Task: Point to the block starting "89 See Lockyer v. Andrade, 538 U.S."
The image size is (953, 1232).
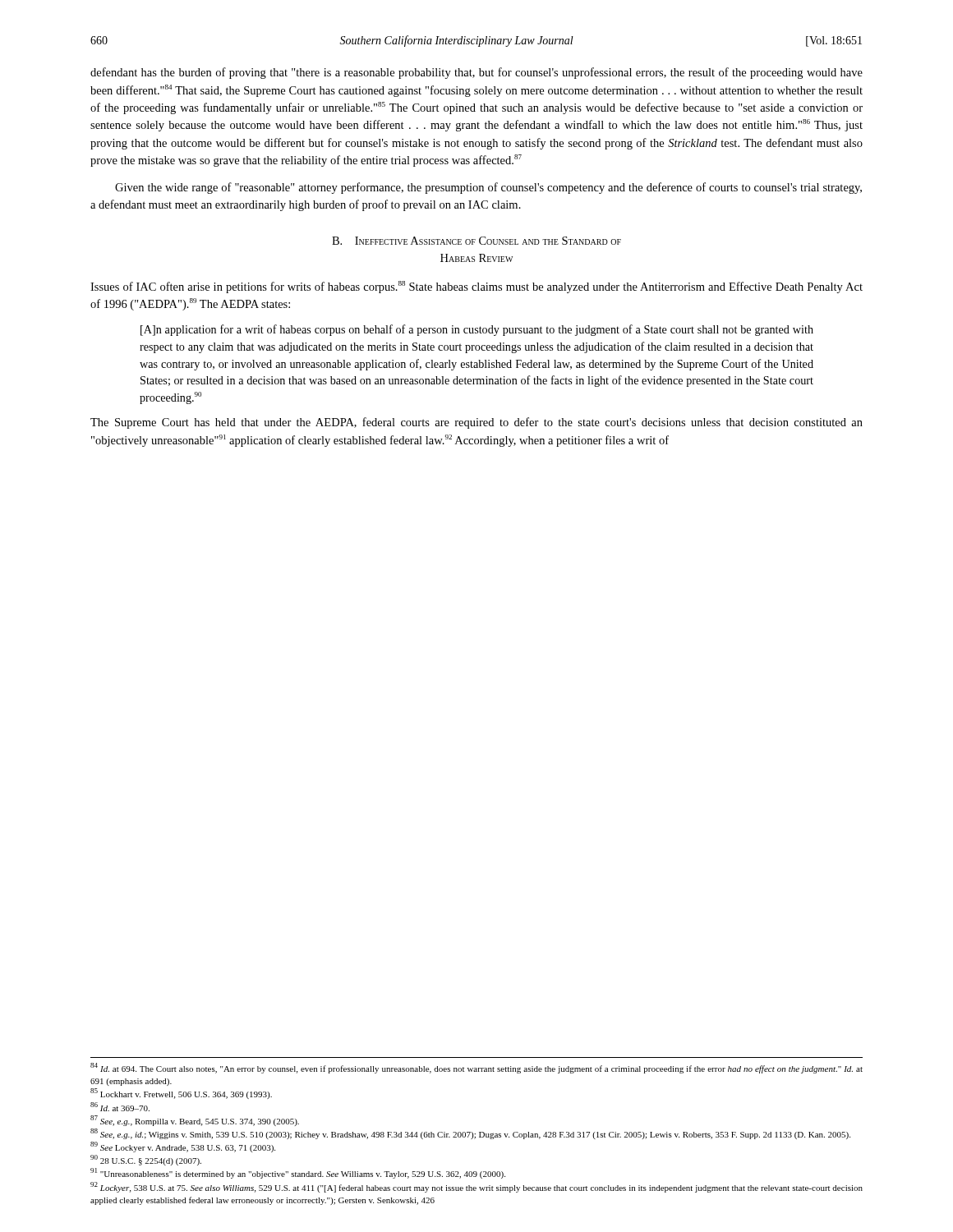Action: pyautogui.click(x=183, y=1147)
